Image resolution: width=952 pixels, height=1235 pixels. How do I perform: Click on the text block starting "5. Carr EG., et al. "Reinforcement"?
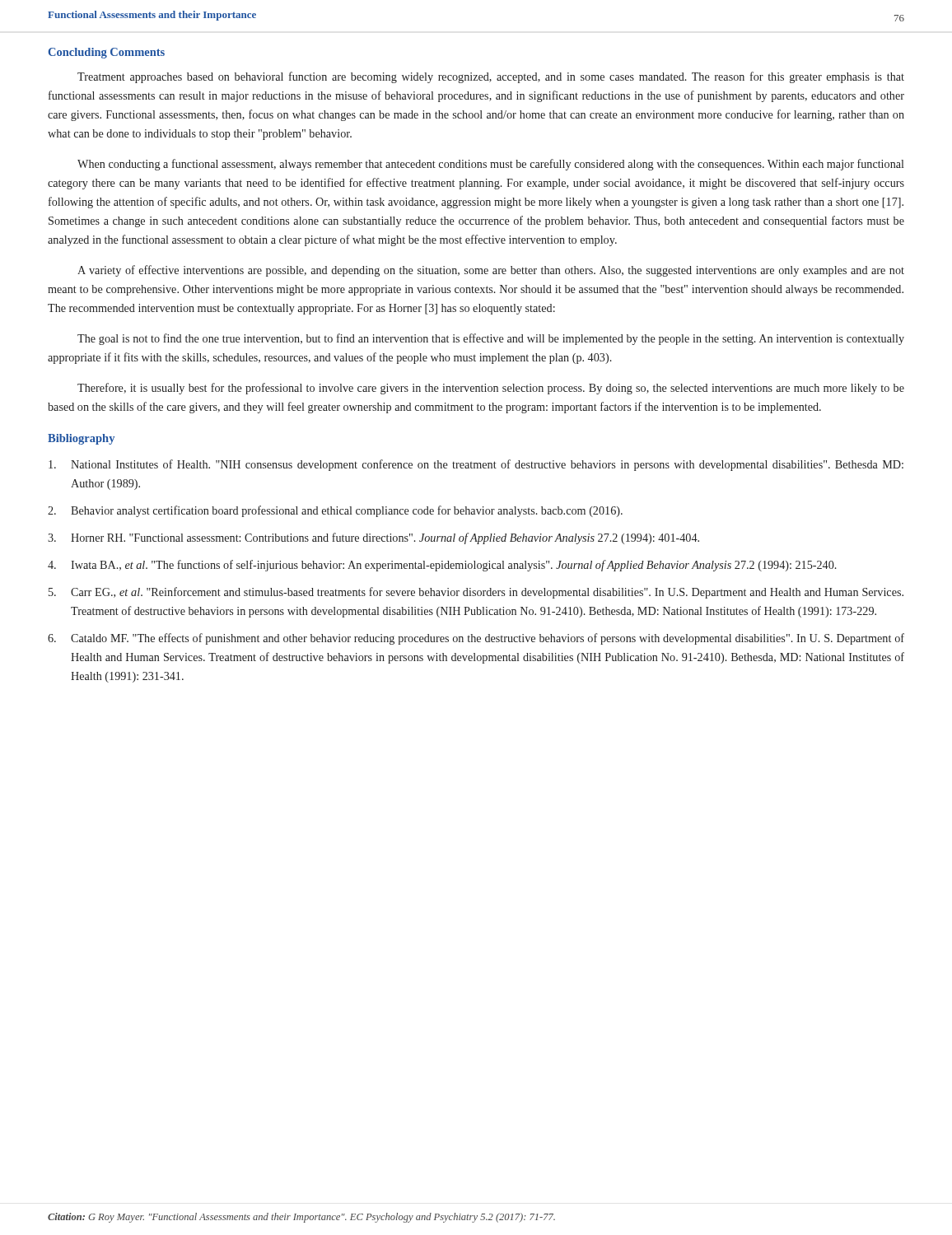tap(476, 602)
